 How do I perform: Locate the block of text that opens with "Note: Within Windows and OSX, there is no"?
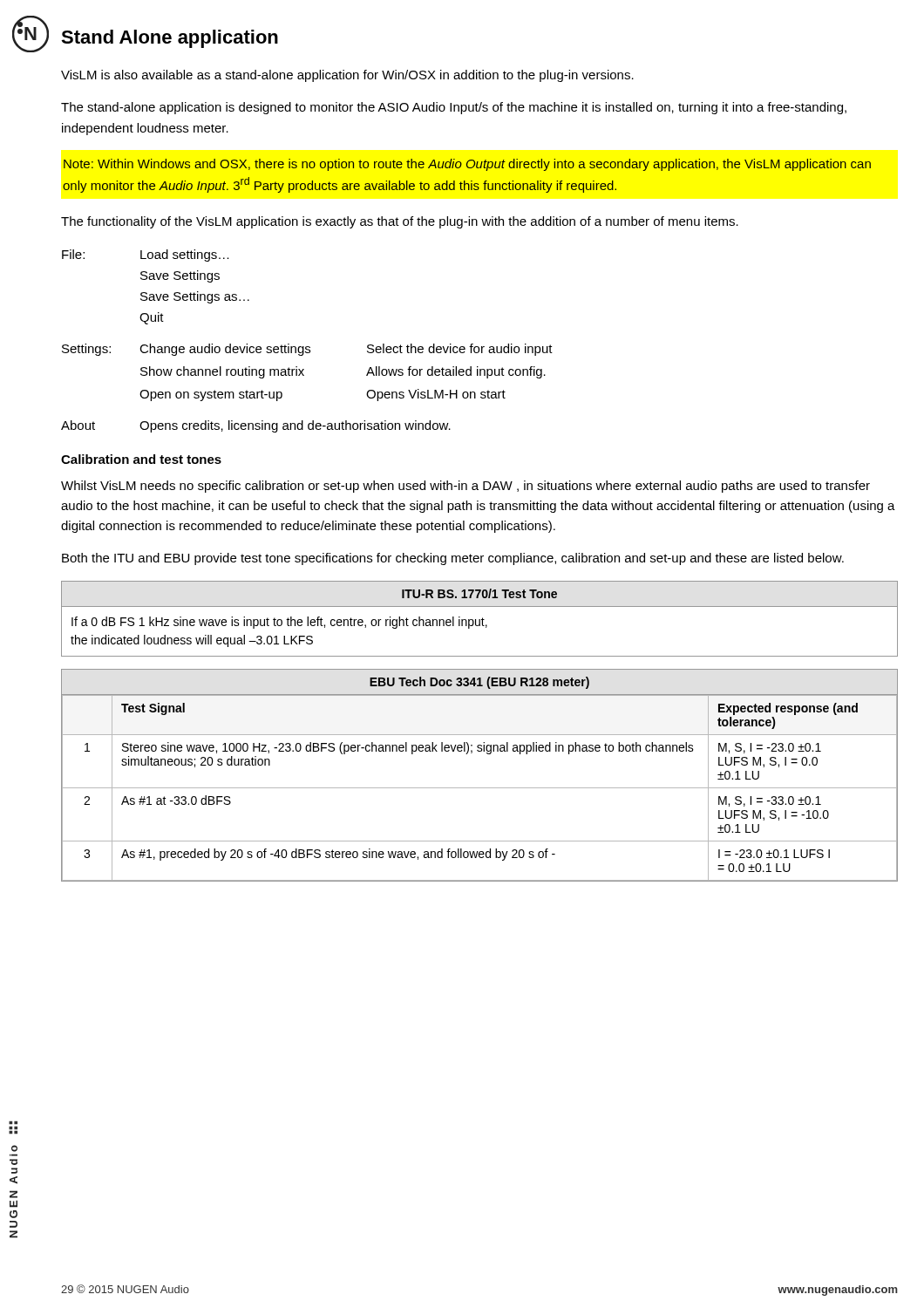467,174
